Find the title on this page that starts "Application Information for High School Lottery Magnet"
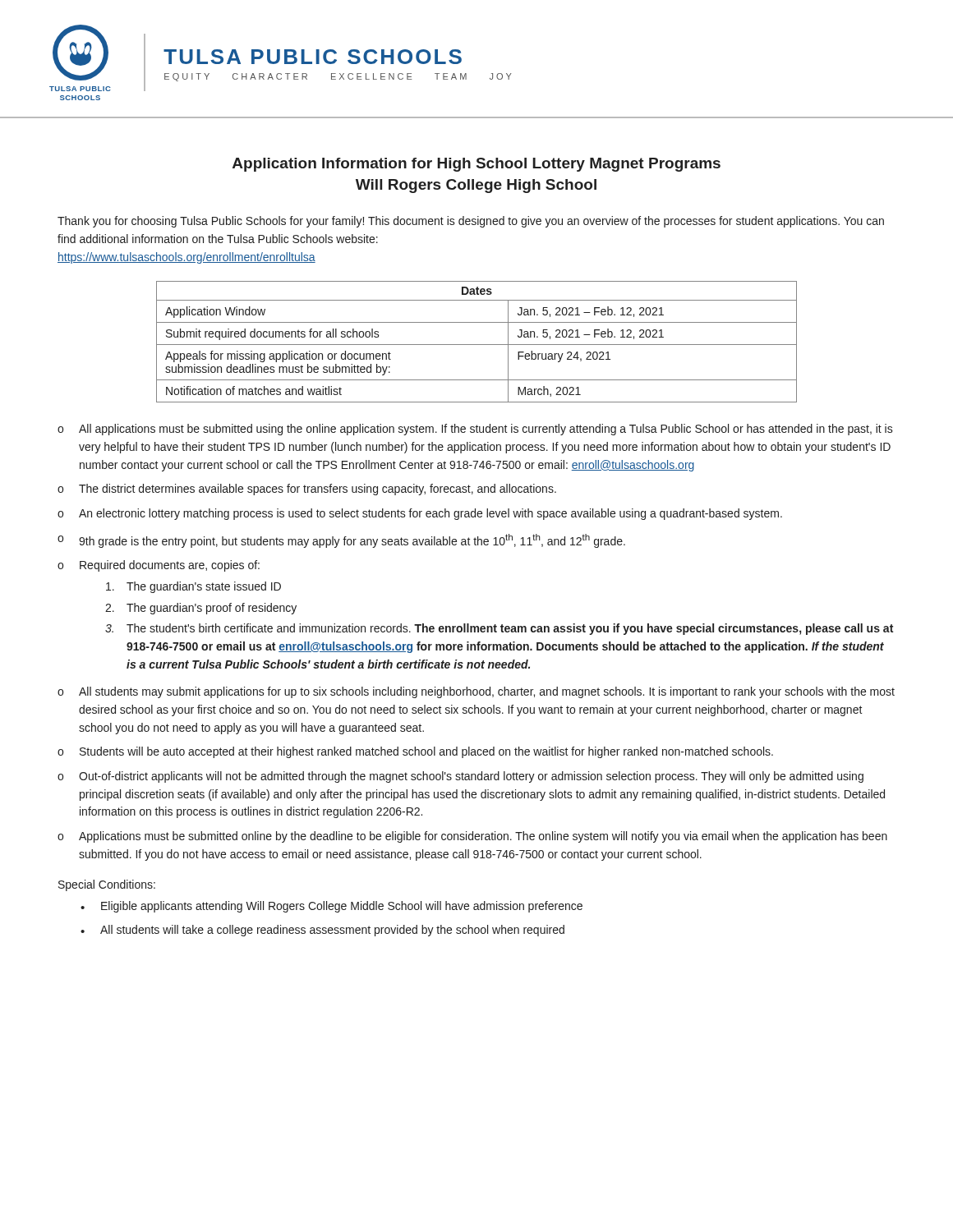This screenshot has width=953, height=1232. (476, 174)
